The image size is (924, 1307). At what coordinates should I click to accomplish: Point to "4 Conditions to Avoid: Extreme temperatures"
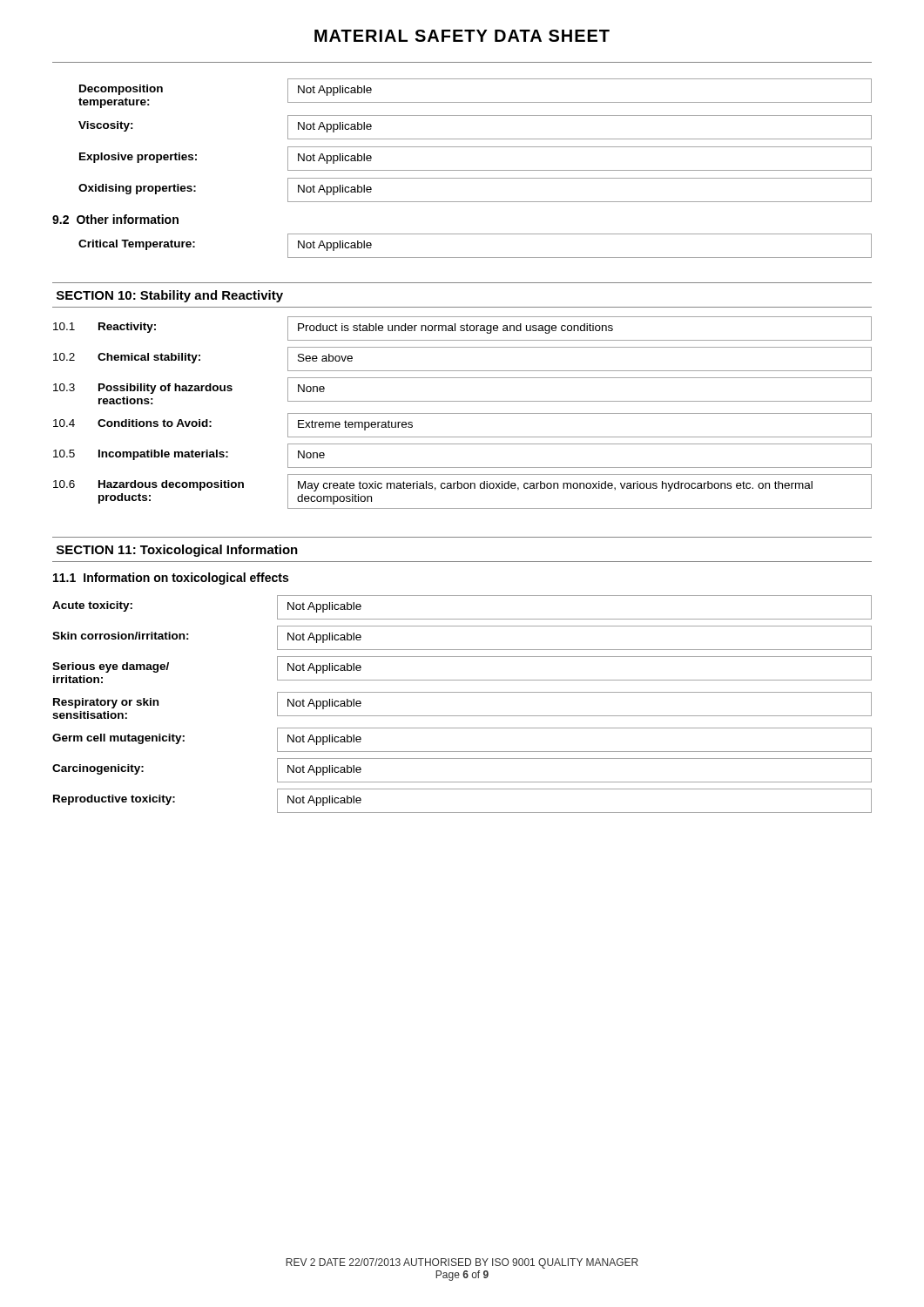462,425
